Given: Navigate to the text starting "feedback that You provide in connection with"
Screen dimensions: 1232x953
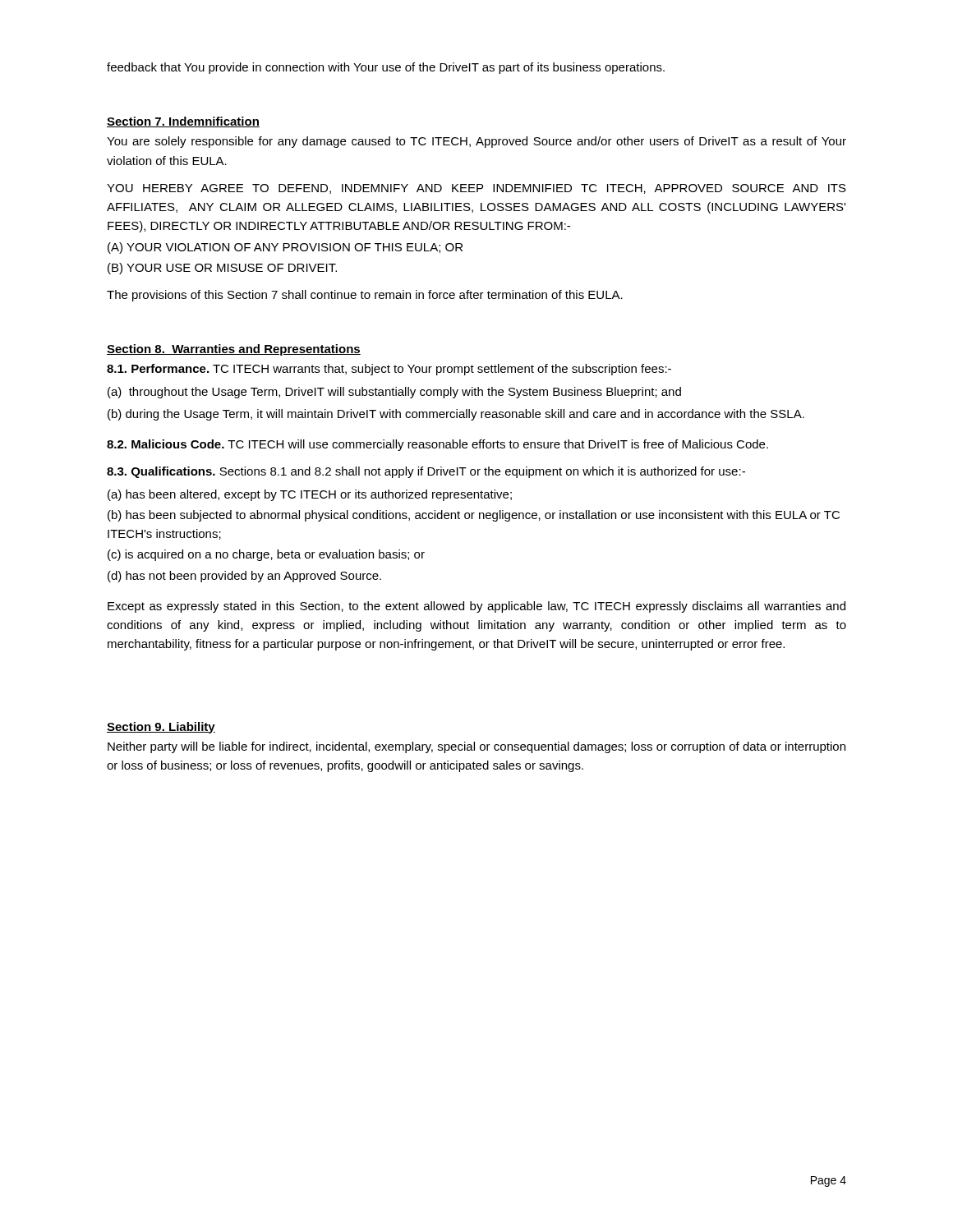Looking at the screenshot, I should coord(386,67).
